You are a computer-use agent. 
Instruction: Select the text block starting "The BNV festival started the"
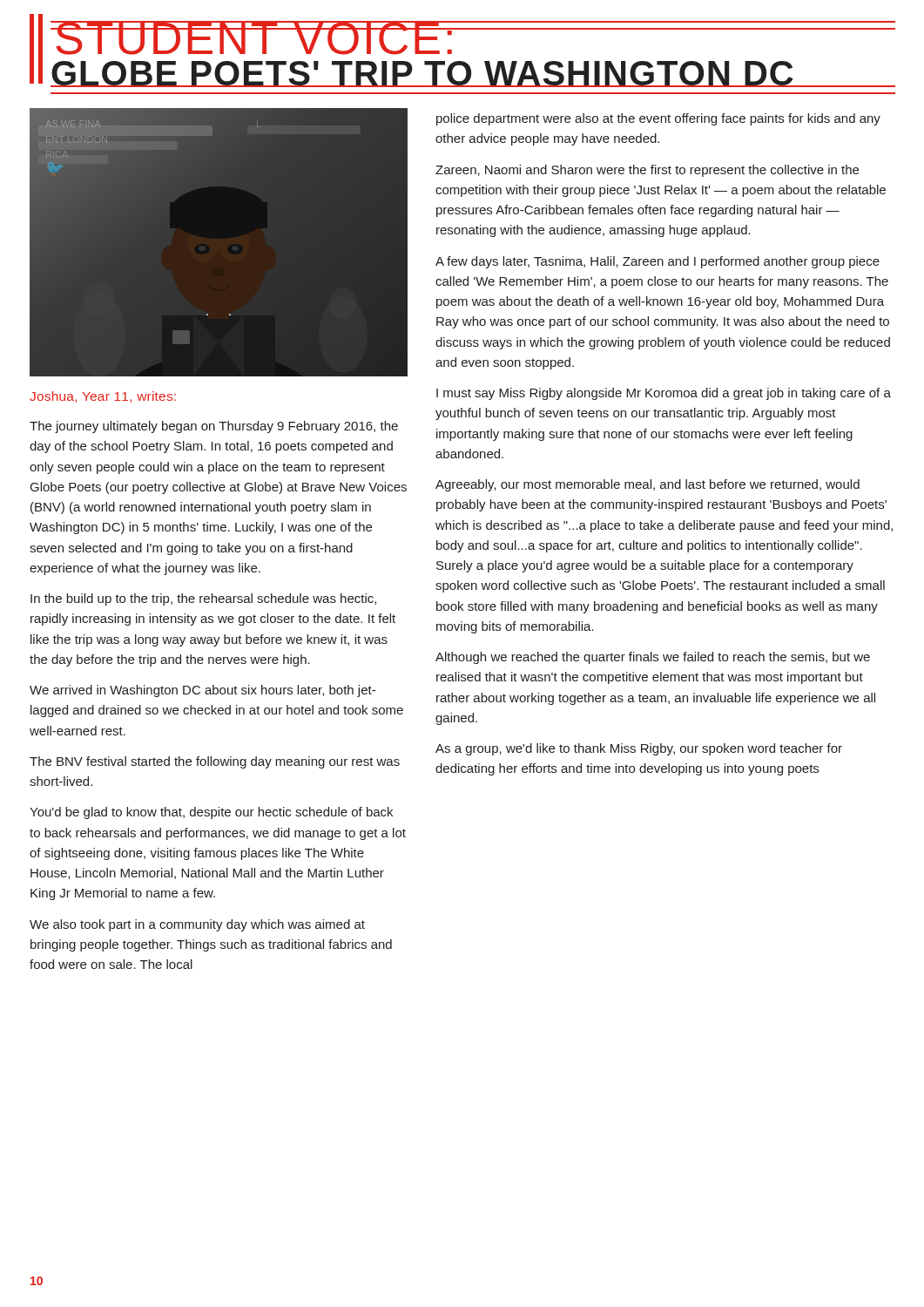point(215,771)
